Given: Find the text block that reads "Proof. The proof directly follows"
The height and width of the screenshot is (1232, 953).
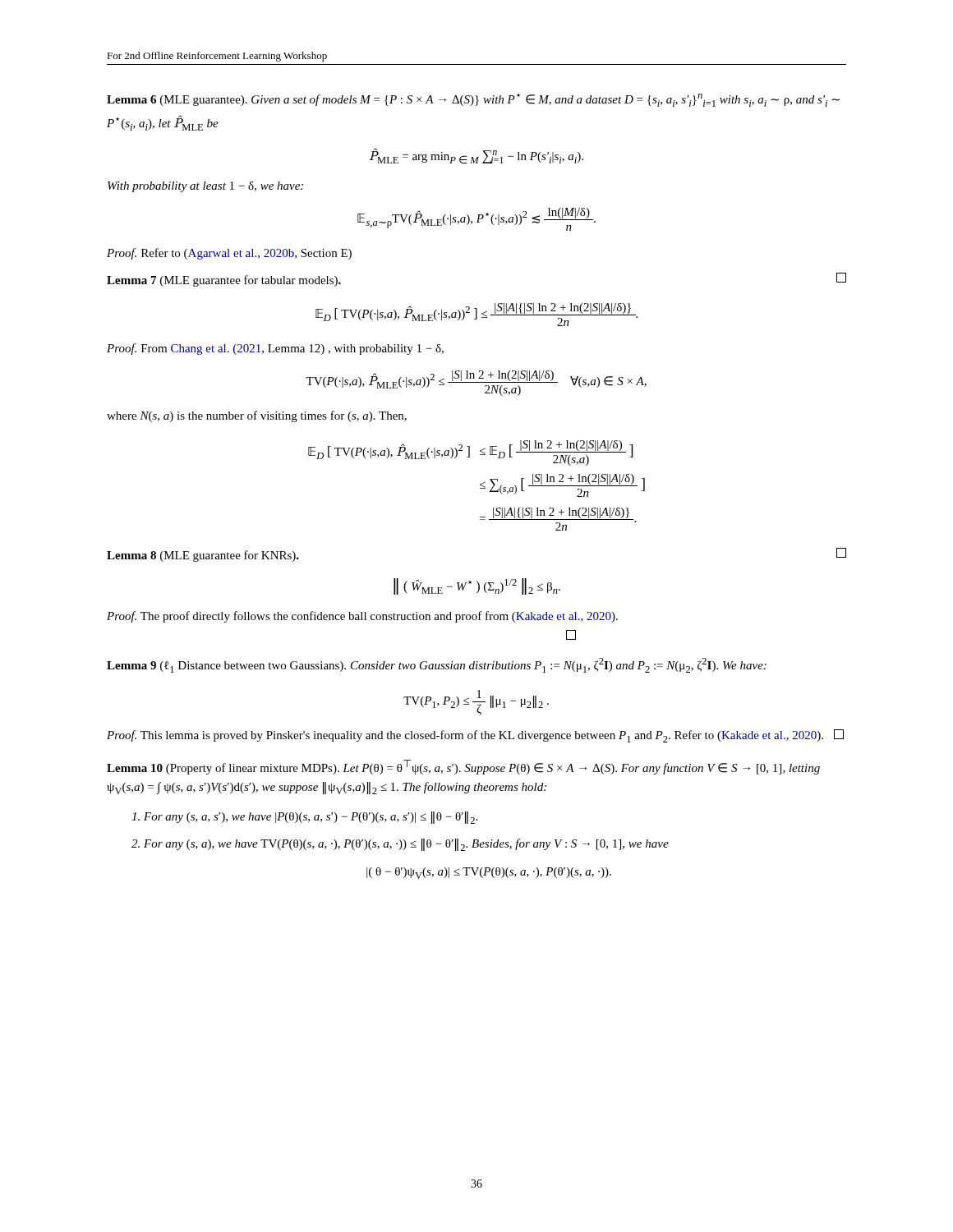Looking at the screenshot, I should [x=476, y=626].
